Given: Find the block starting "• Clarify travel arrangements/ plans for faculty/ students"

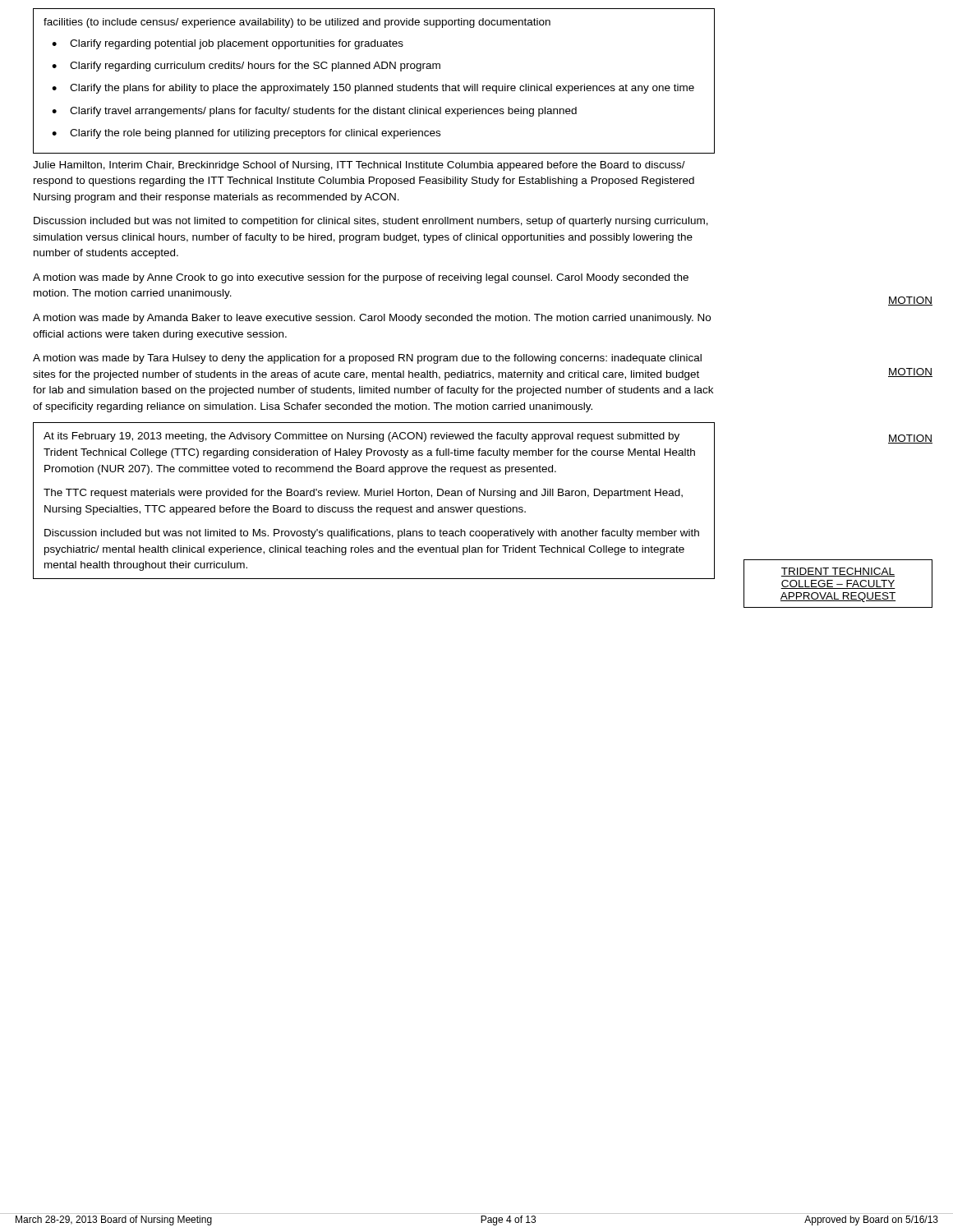Looking at the screenshot, I should pyautogui.click(x=374, y=112).
